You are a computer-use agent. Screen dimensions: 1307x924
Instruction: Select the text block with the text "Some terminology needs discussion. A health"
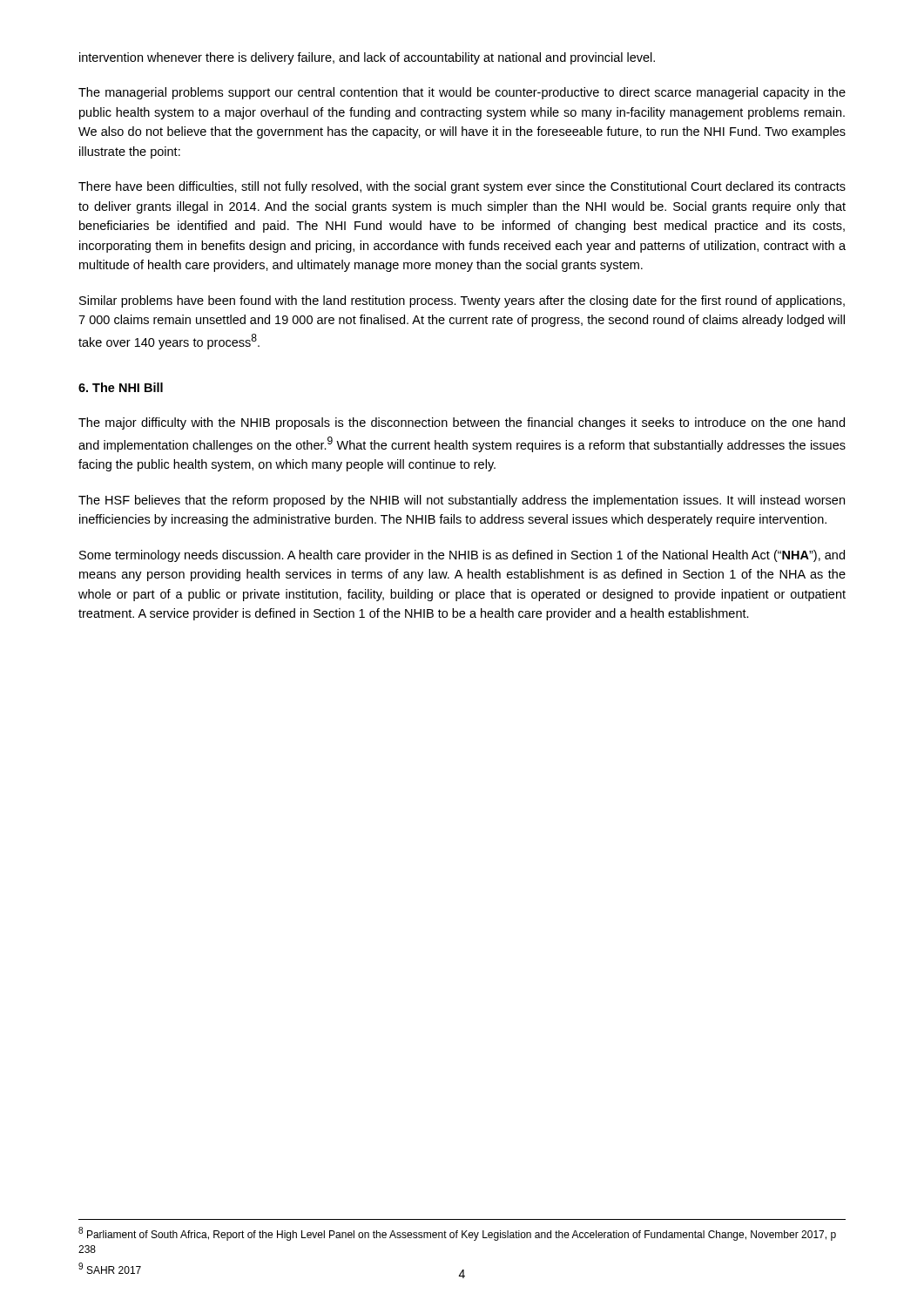tap(462, 584)
